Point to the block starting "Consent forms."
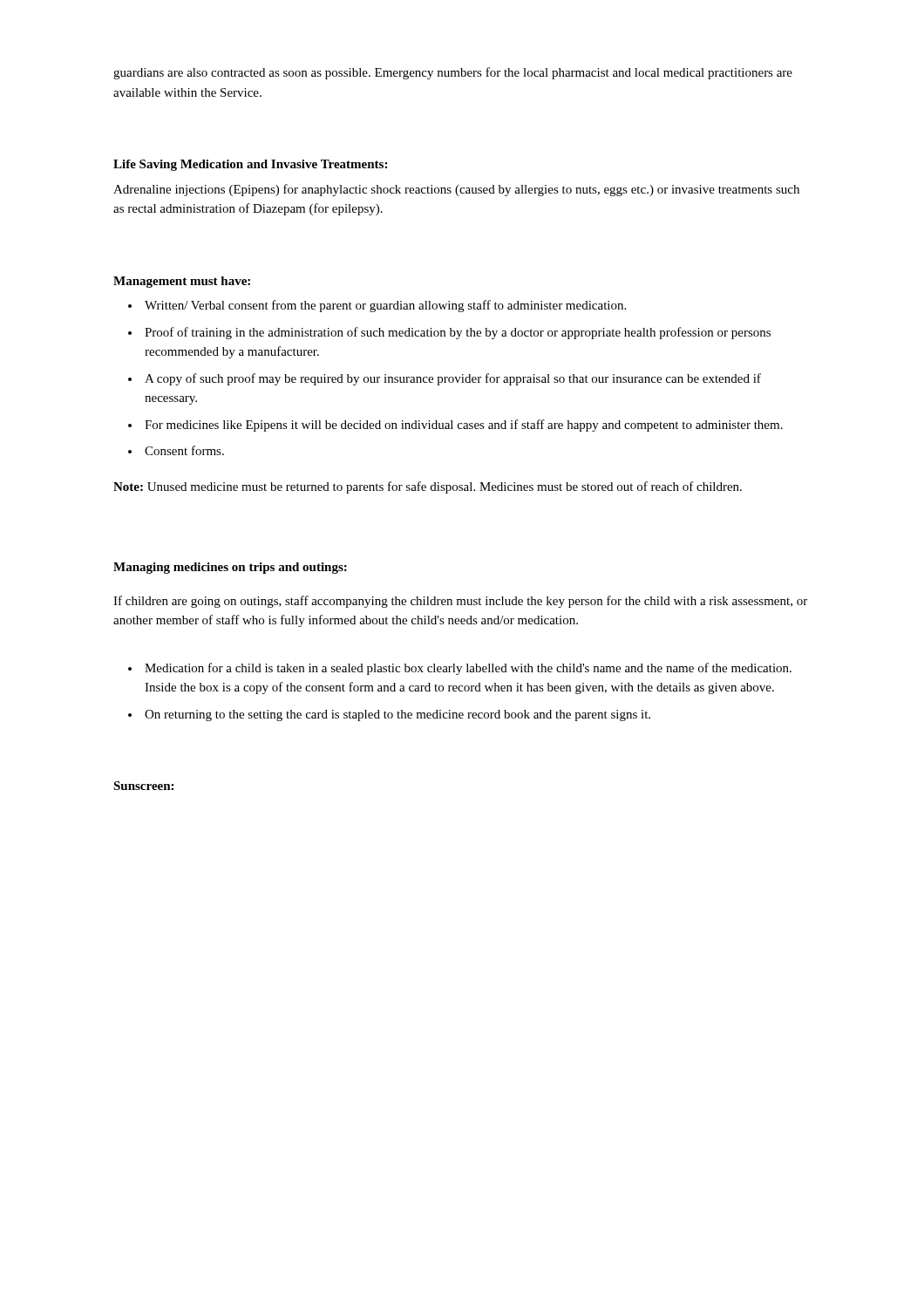The width and height of the screenshot is (924, 1308). pos(185,451)
